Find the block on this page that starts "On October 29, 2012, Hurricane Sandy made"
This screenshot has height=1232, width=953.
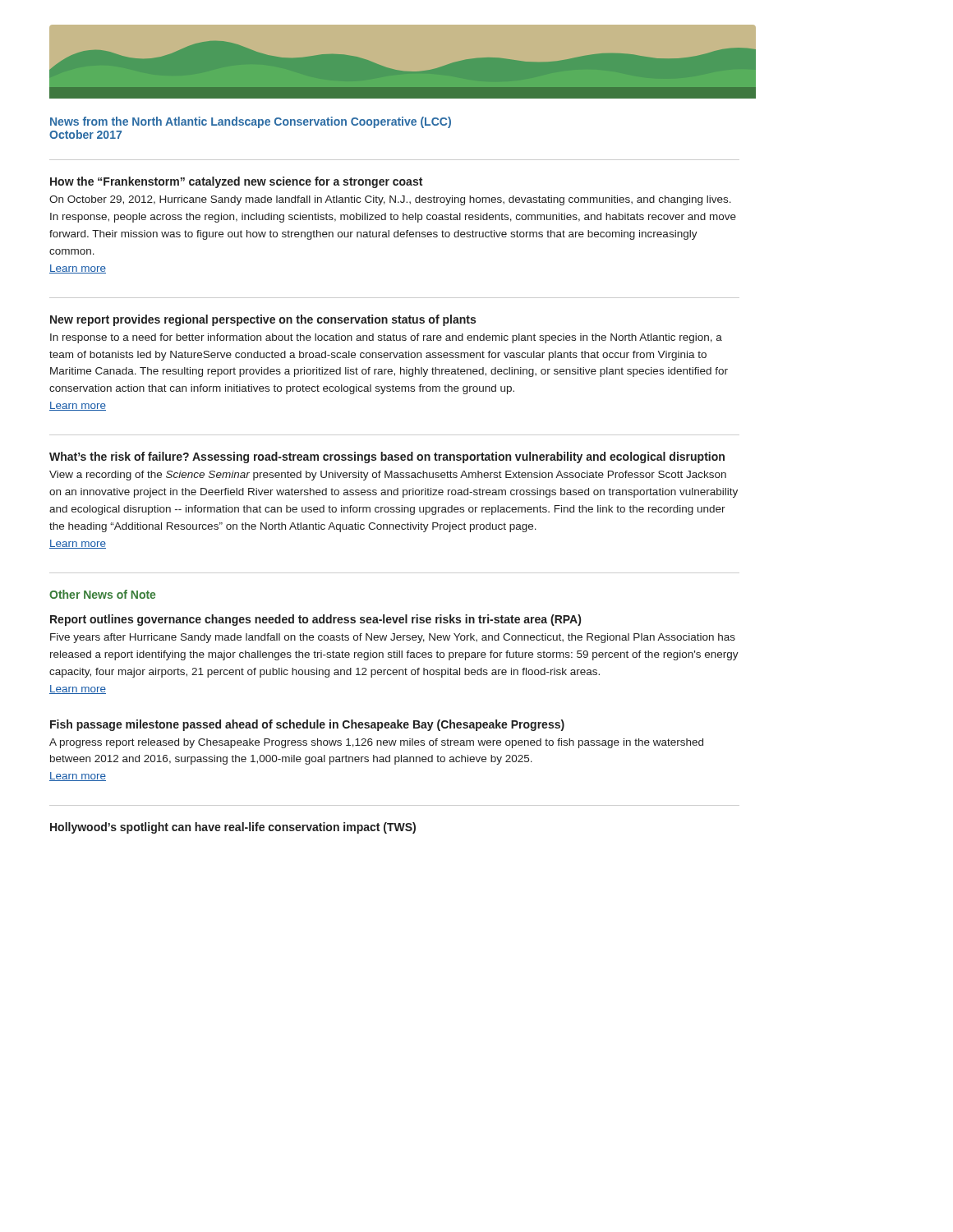[393, 234]
